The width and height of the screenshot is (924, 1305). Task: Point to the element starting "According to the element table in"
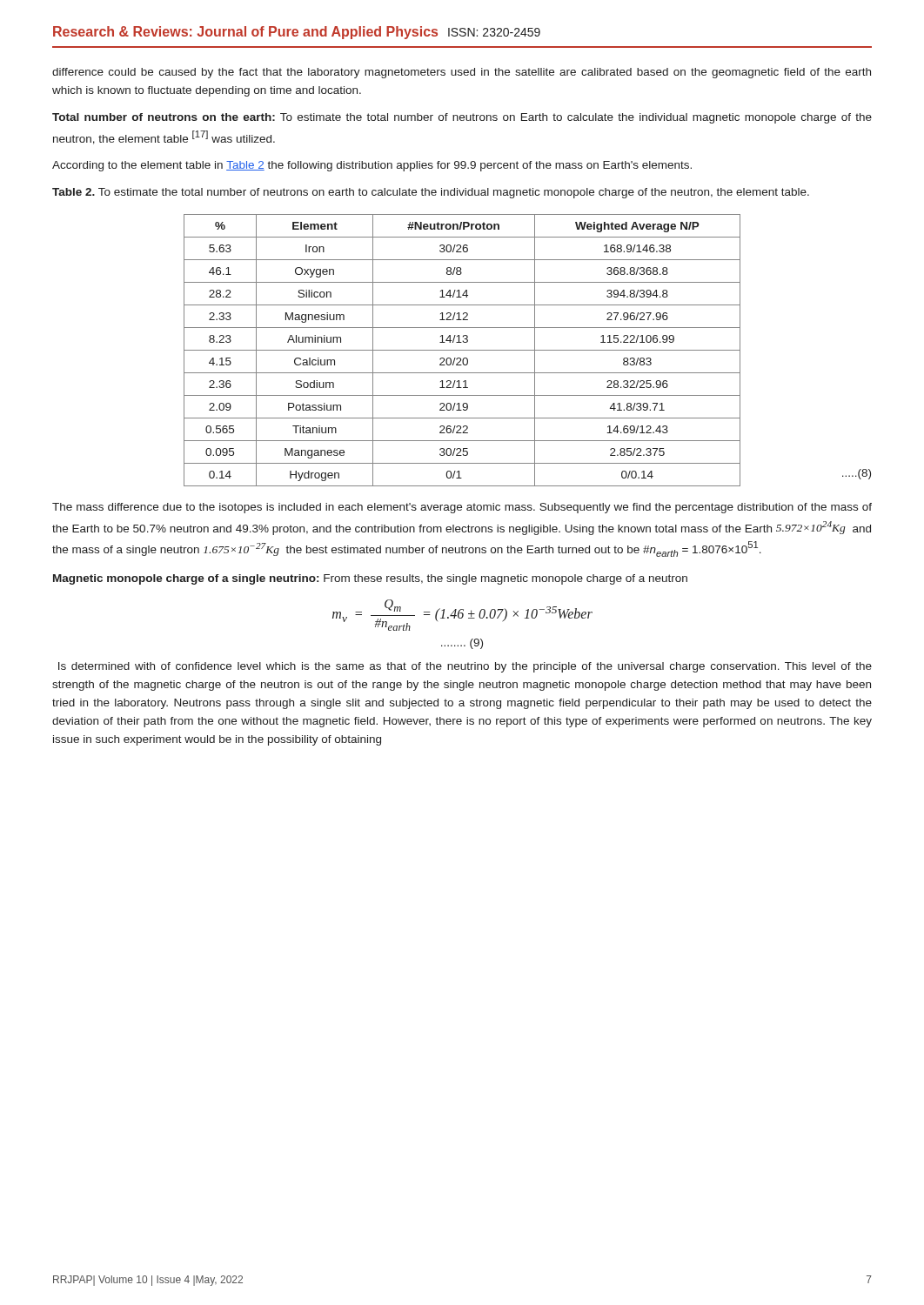[x=373, y=165]
